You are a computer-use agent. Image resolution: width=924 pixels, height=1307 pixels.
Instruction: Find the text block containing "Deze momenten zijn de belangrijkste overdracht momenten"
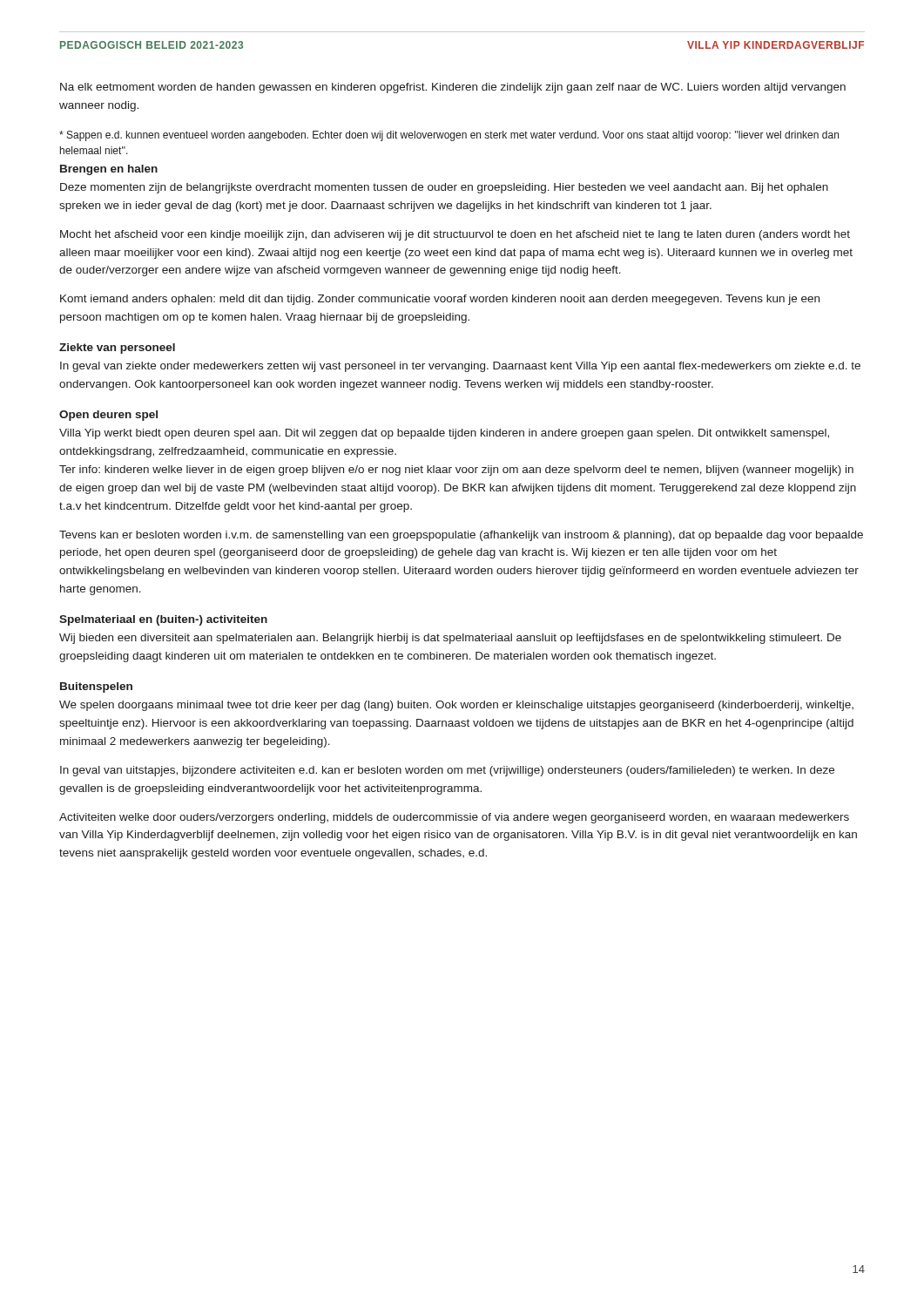(444, 196)
